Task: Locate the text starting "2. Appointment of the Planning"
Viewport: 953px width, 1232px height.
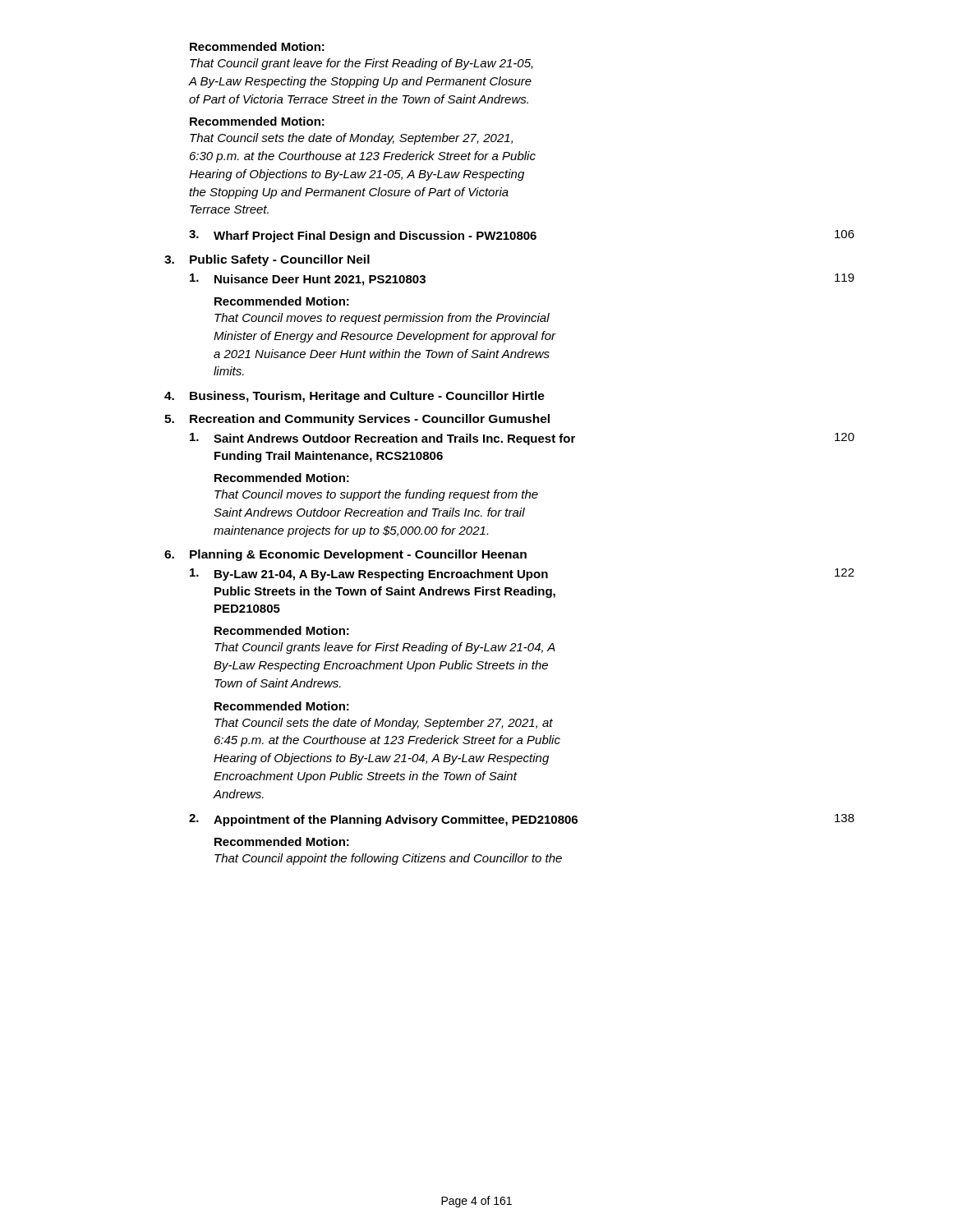Action: [522, 820]
